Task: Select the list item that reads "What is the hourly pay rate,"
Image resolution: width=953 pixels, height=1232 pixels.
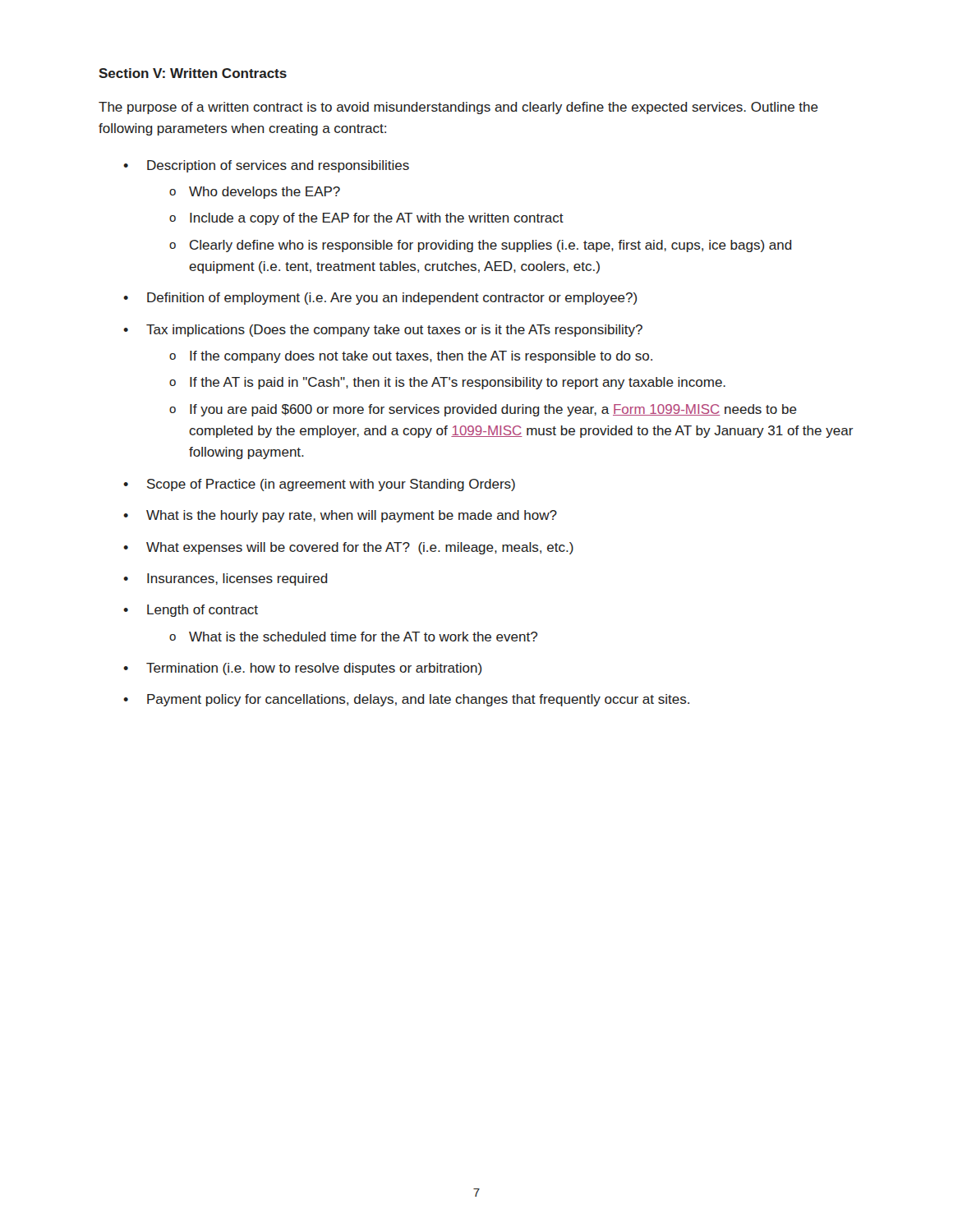Action: 352,516
